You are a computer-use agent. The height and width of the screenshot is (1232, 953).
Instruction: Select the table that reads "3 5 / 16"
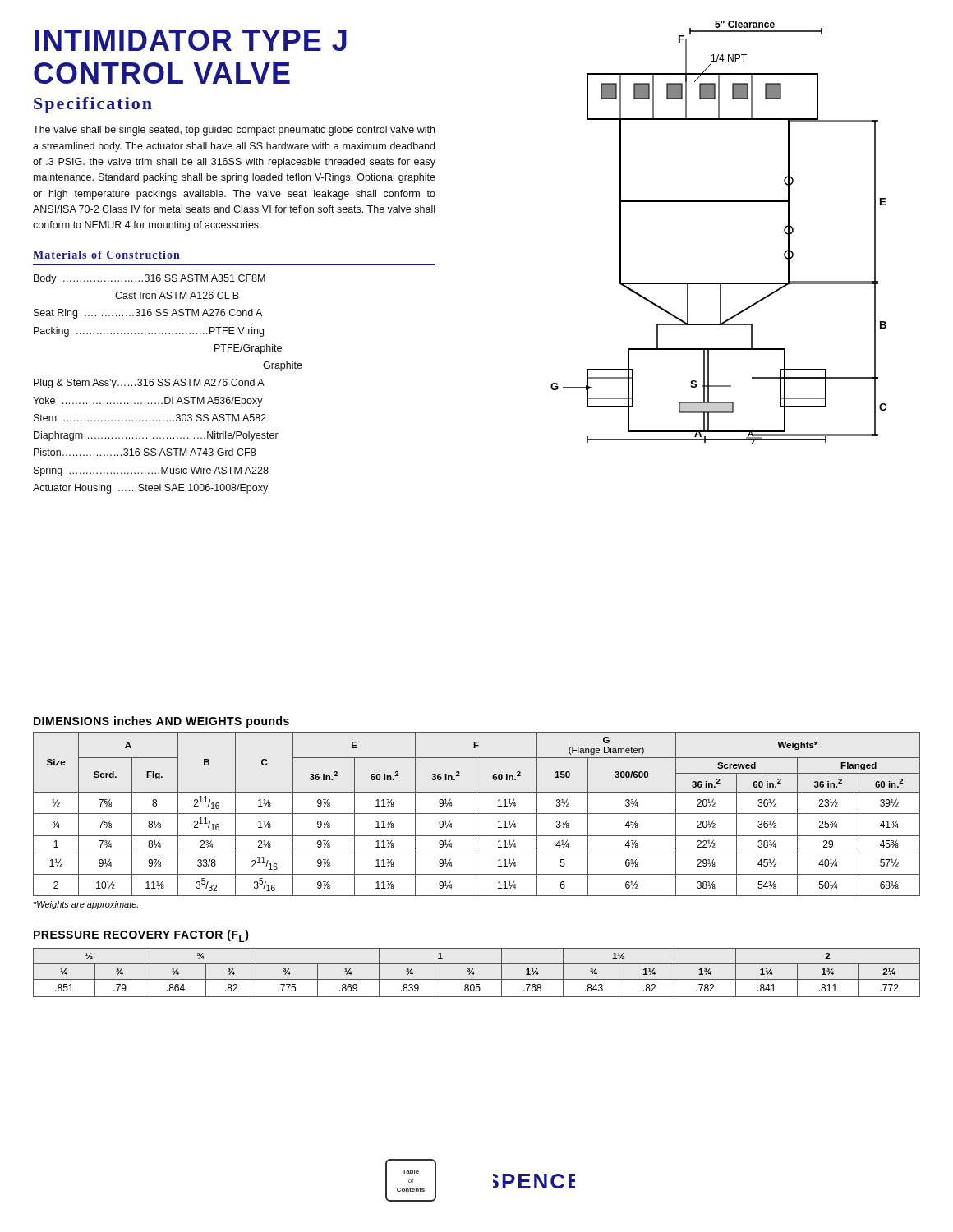pyautogui.click(x=476, y=812)
